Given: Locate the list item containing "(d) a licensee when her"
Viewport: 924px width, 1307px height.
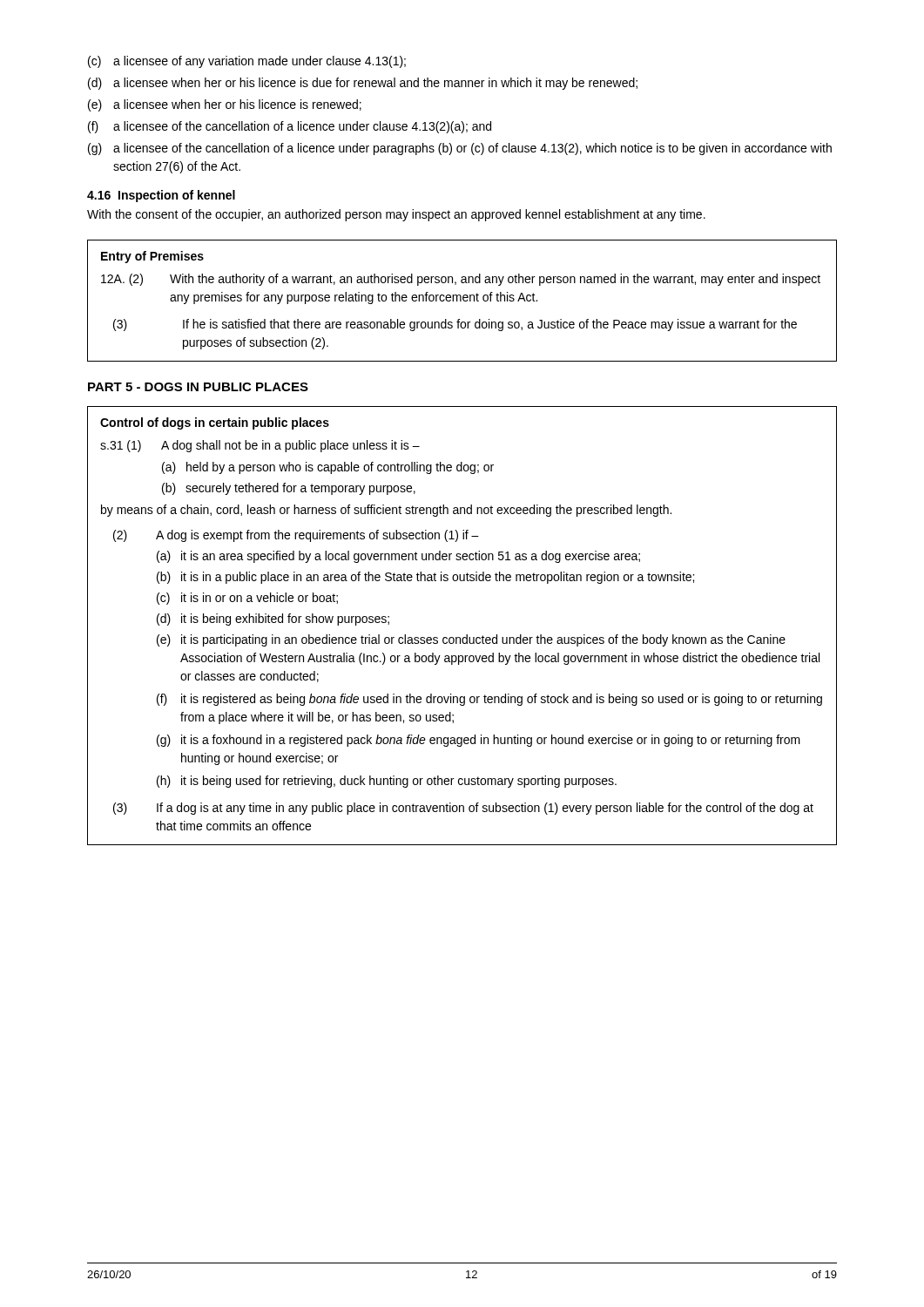Looking at the screenshot, I should point(363,83).
